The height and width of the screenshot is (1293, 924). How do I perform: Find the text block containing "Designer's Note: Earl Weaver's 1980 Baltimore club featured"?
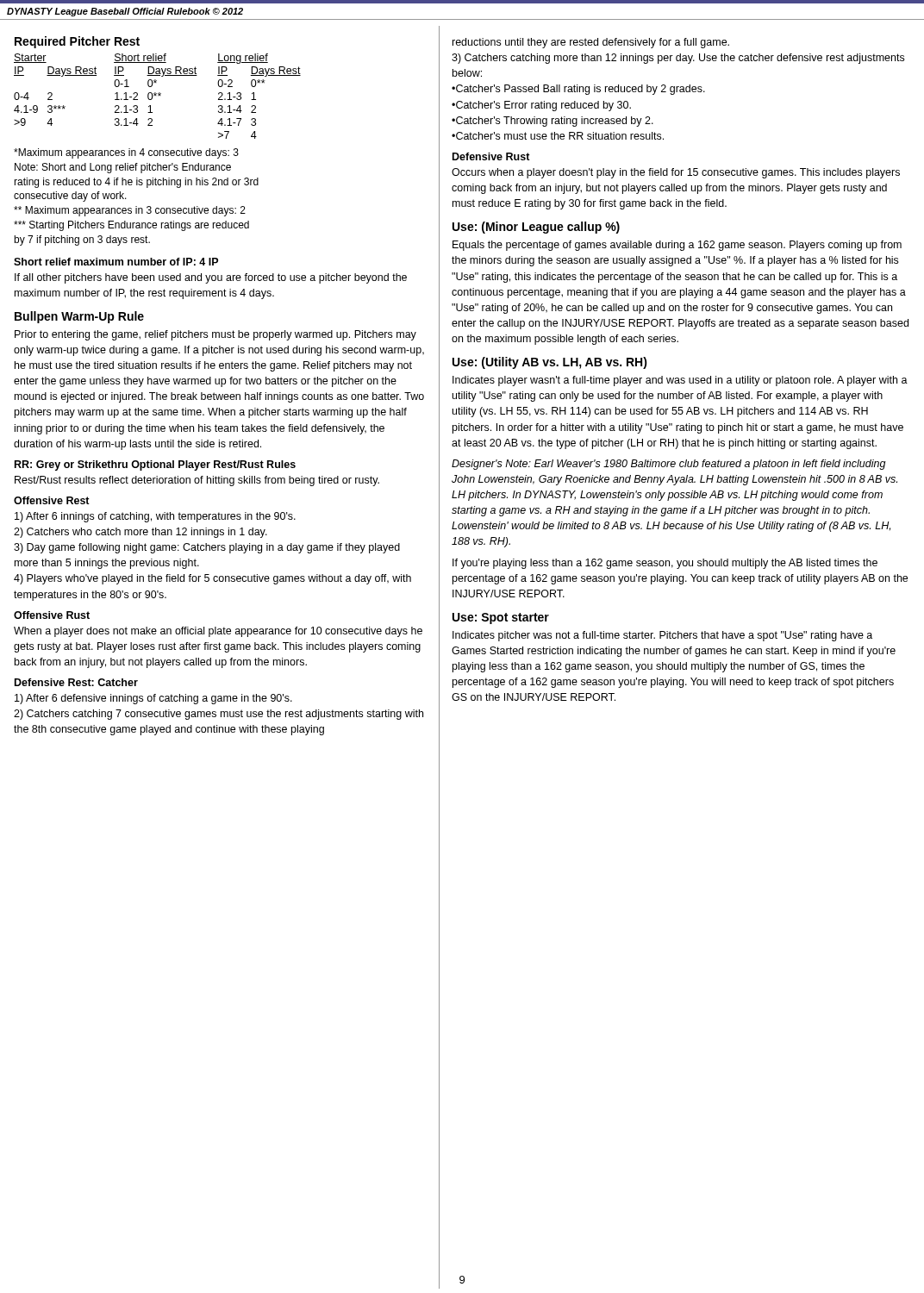pos(681,503)
